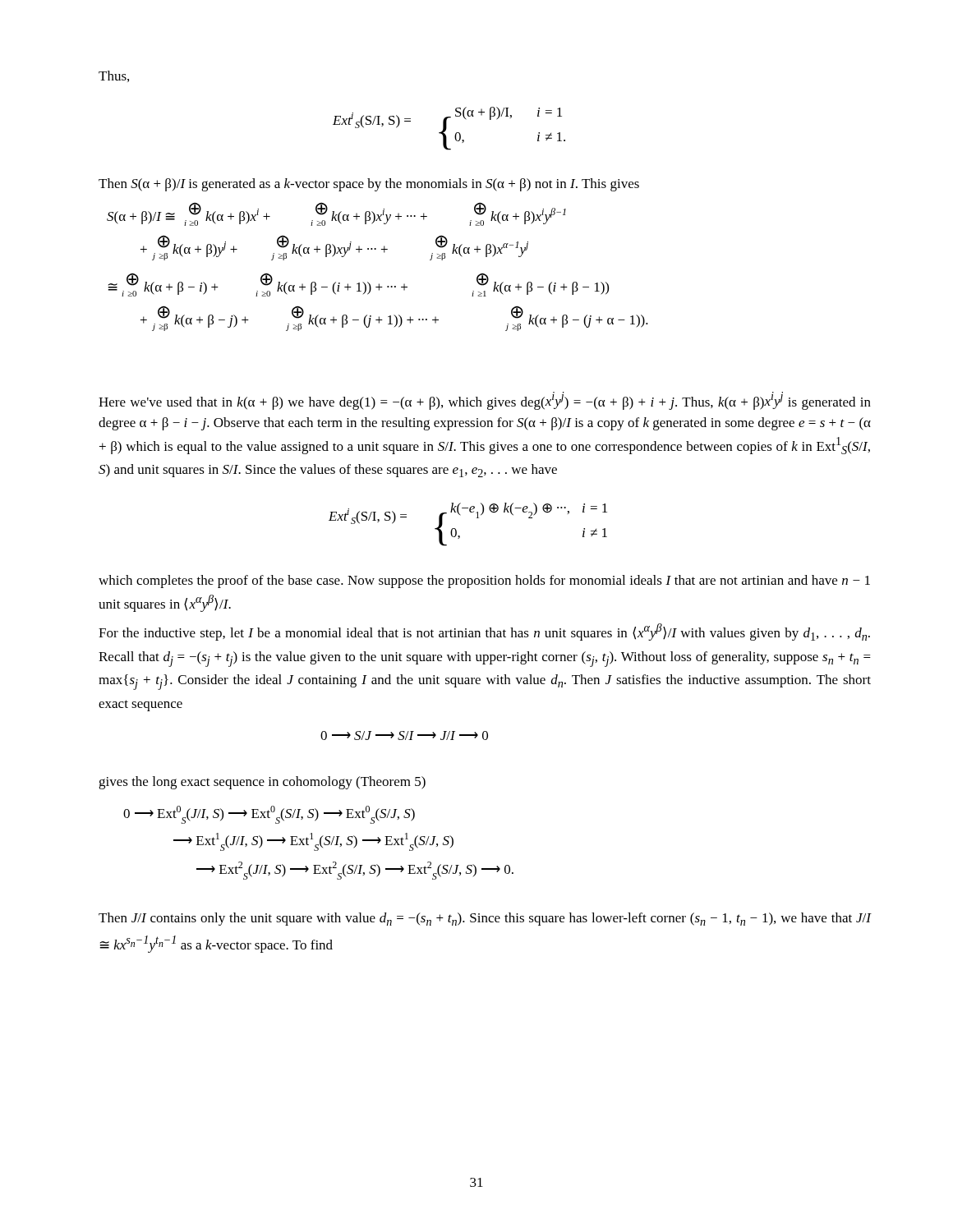Screen dimensions: 1232x953
Task: Select the text block starting "Then S(α + β)/I is generated as a"
Action: 369,184
